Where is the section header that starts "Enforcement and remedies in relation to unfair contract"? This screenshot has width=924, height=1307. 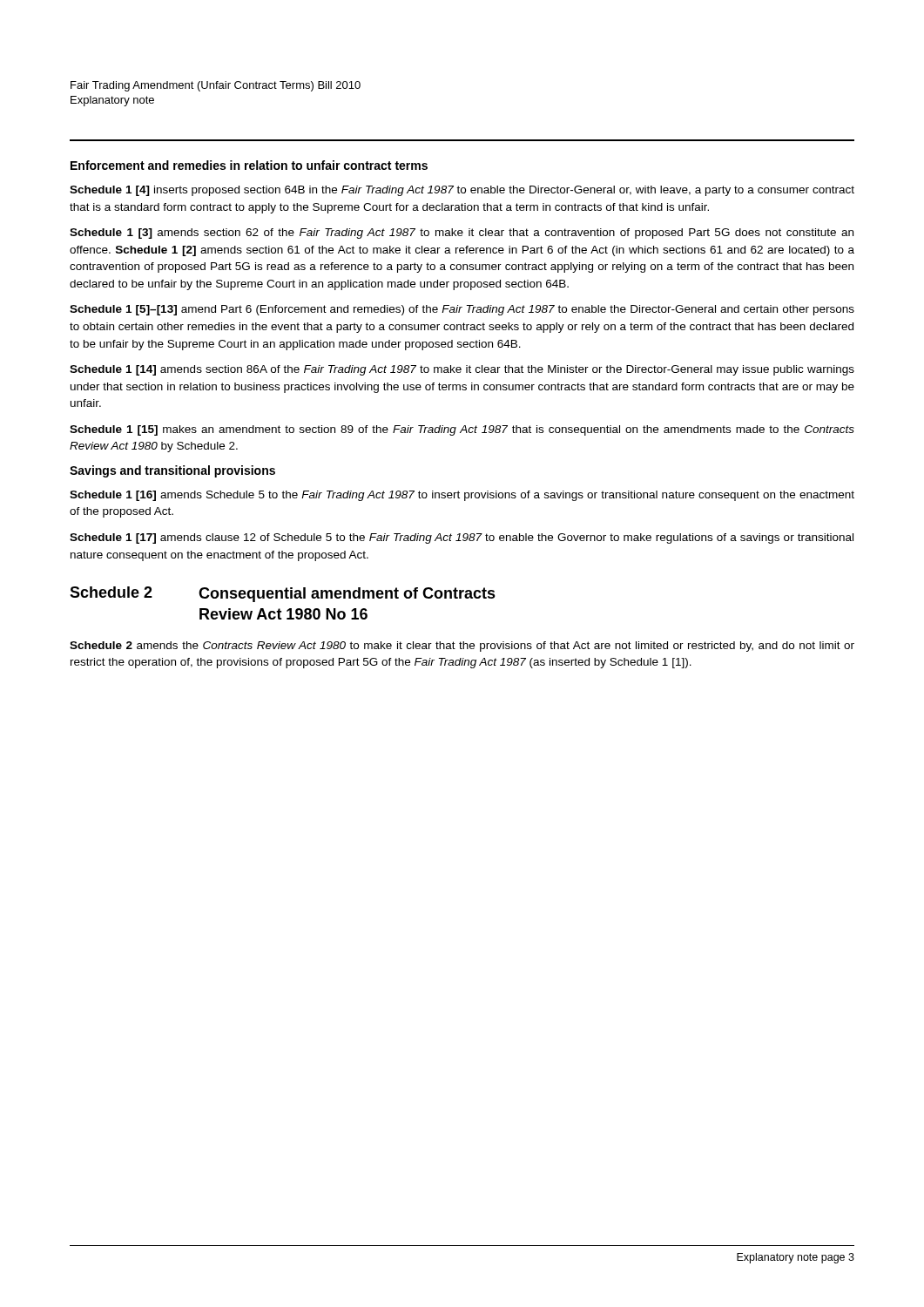coord(249,166)
